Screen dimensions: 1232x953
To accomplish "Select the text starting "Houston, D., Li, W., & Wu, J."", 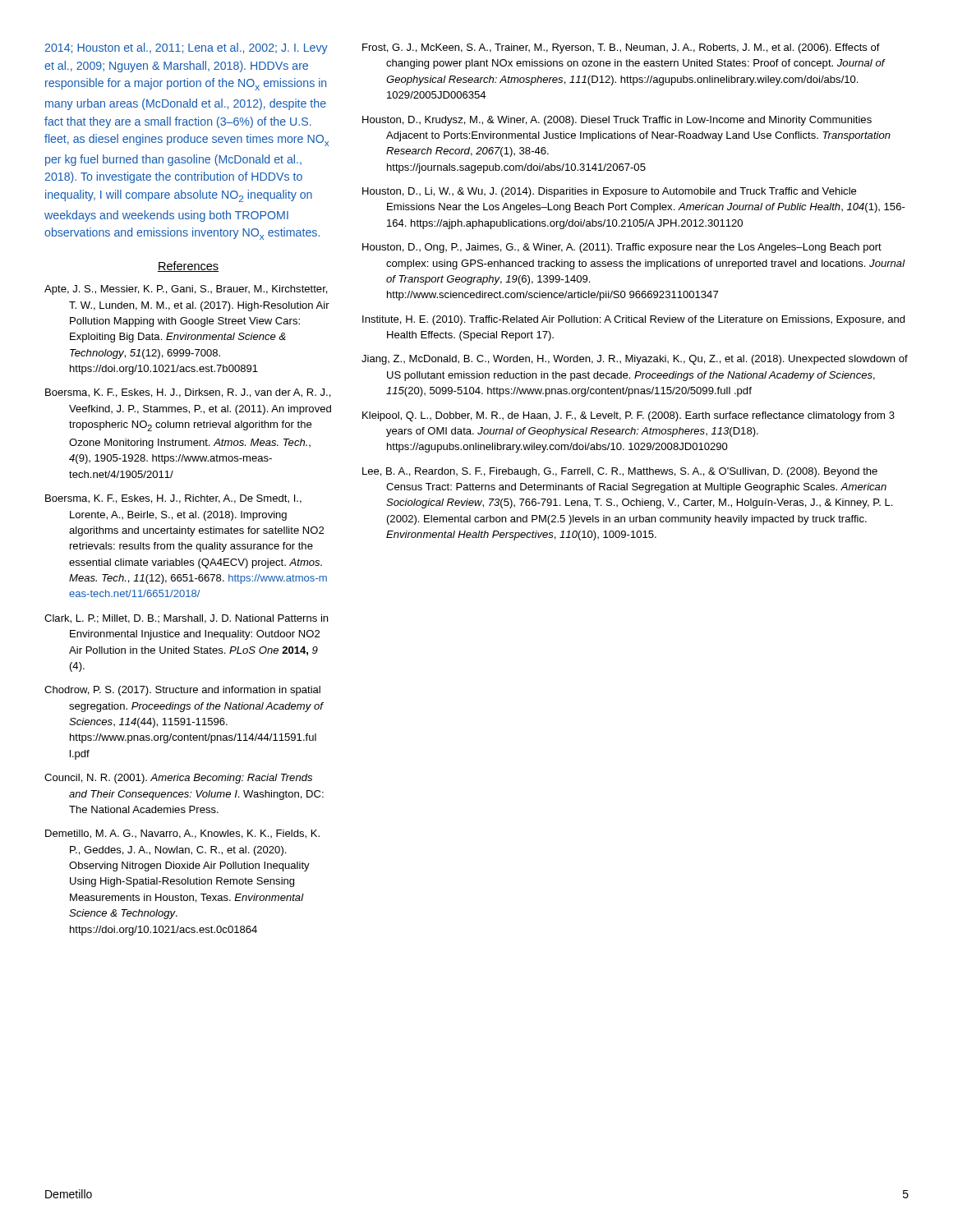I will coord(633,207).
